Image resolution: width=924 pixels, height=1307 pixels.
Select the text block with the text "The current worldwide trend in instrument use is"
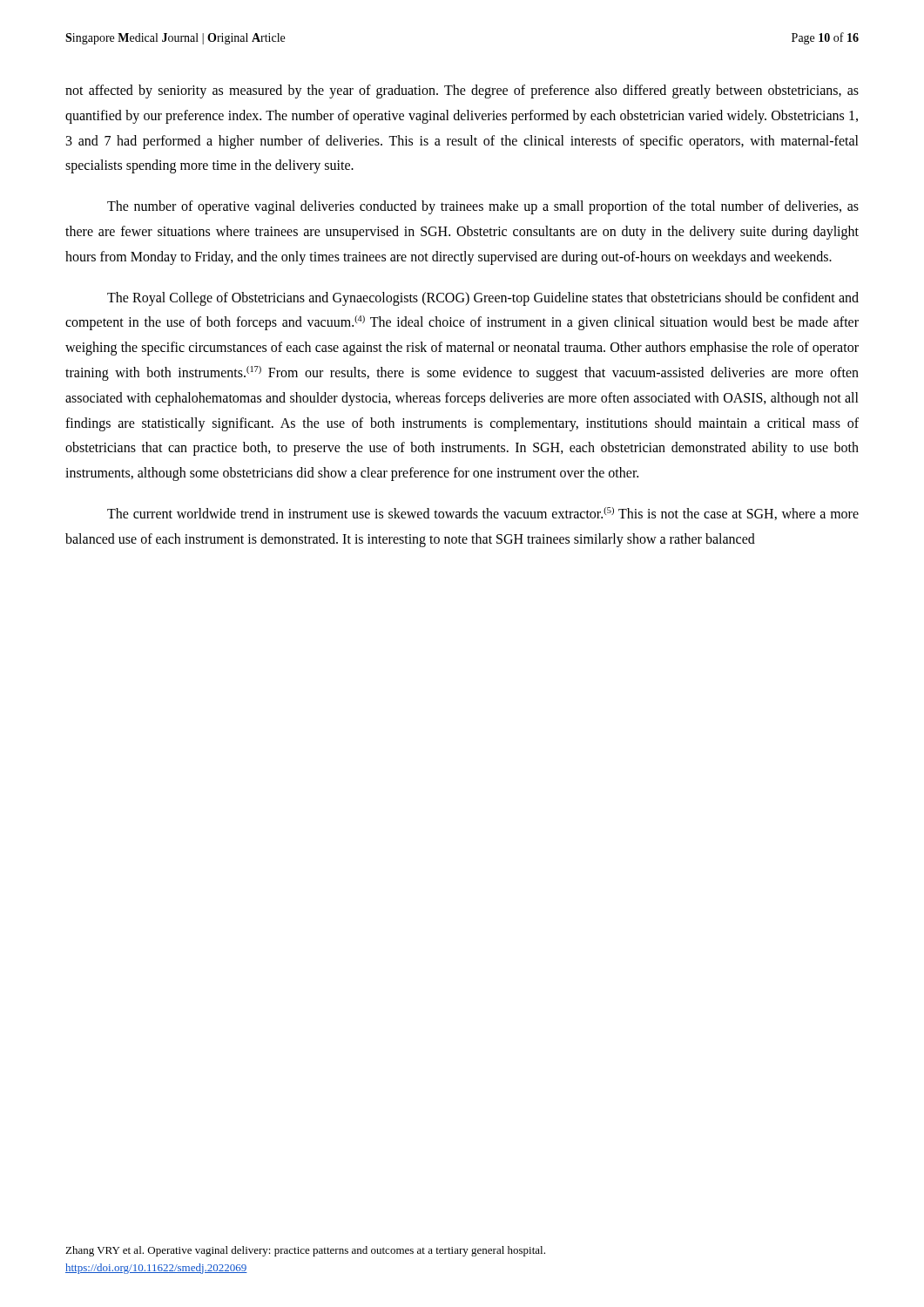pyautogui.click(x=462, y=527)
